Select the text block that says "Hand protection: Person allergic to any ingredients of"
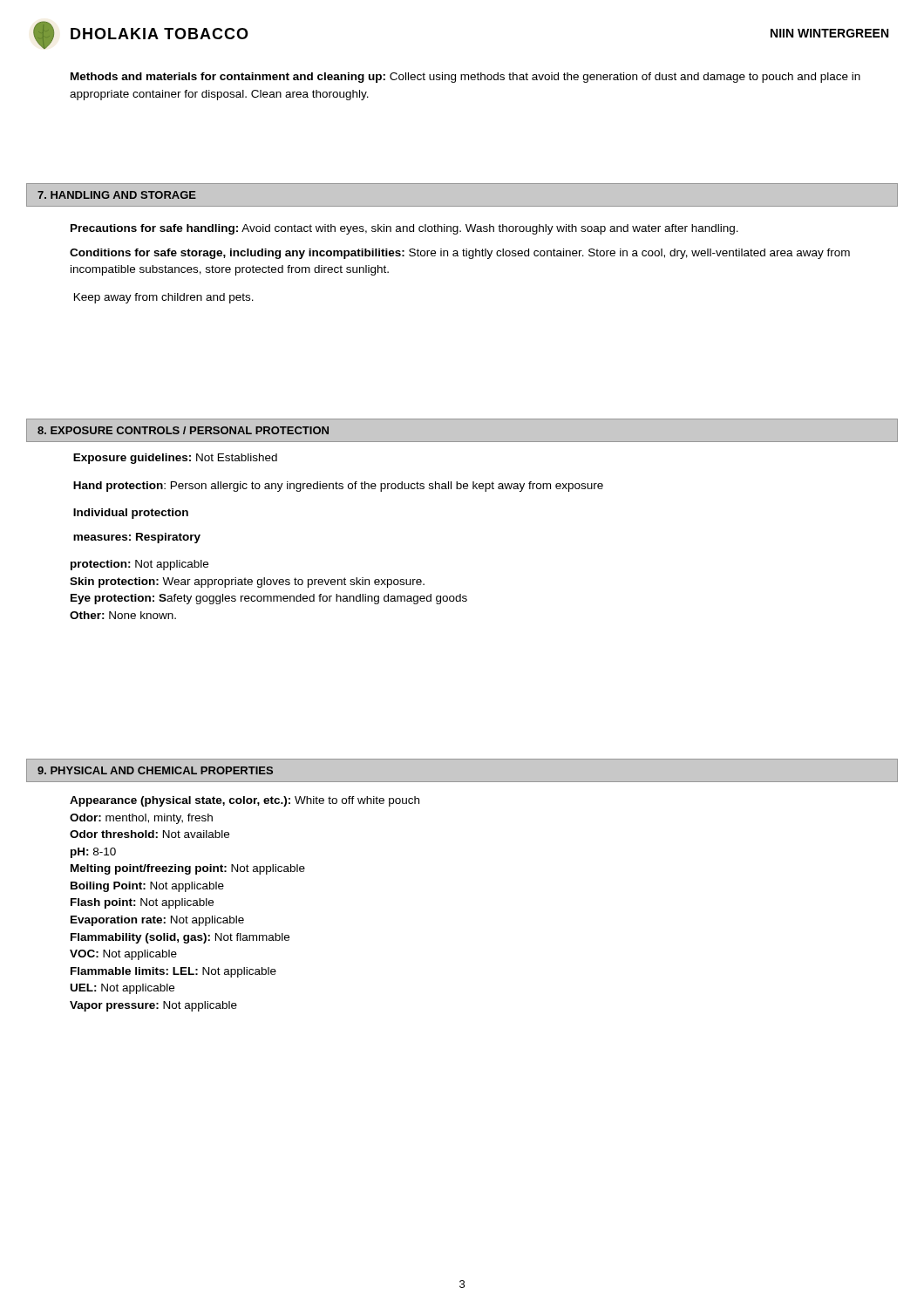The width and height of the screenshot is (924, 1308). pos(475,485)
